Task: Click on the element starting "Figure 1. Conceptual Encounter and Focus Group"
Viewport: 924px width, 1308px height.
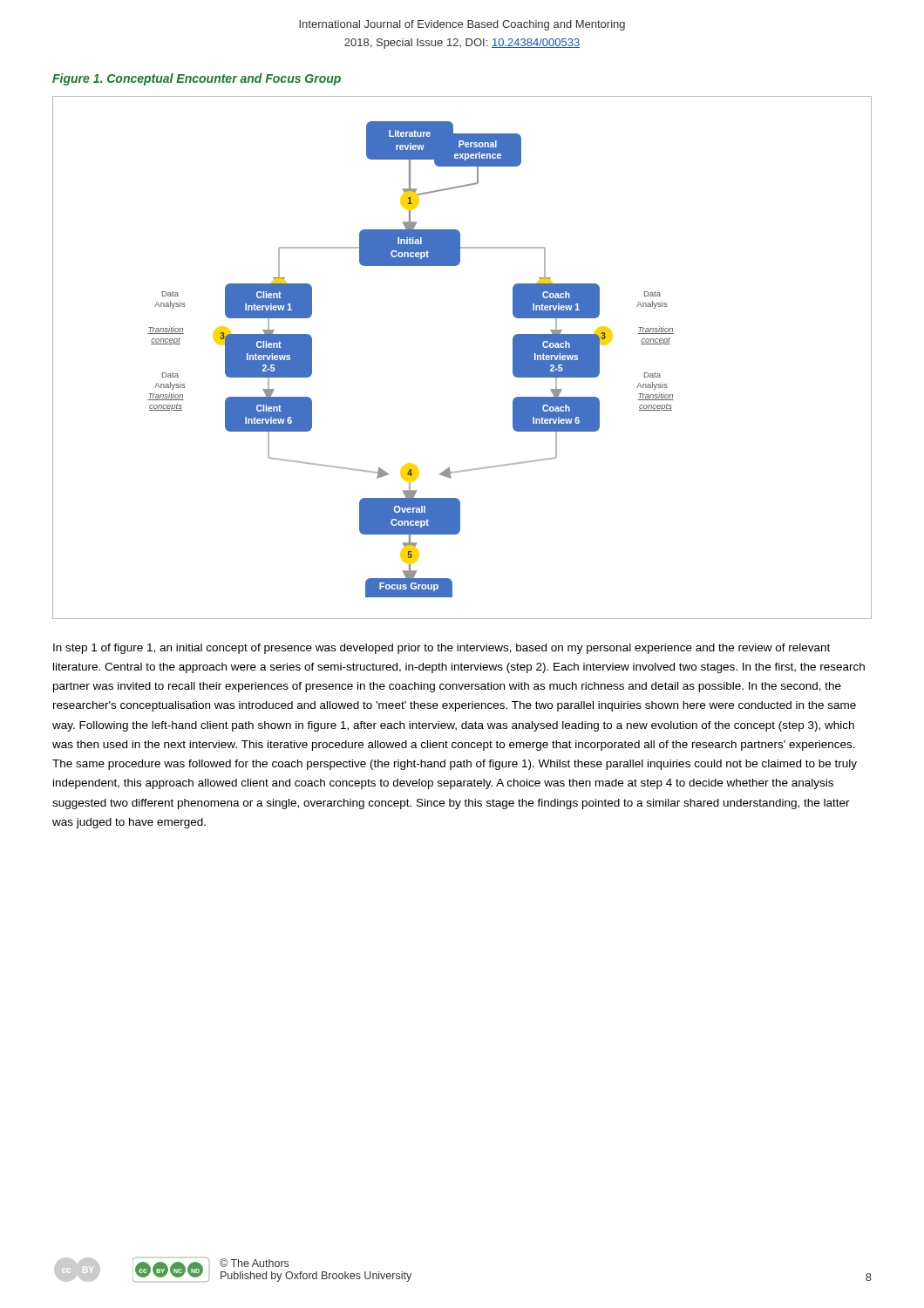Action: click(x=197, y=78)
